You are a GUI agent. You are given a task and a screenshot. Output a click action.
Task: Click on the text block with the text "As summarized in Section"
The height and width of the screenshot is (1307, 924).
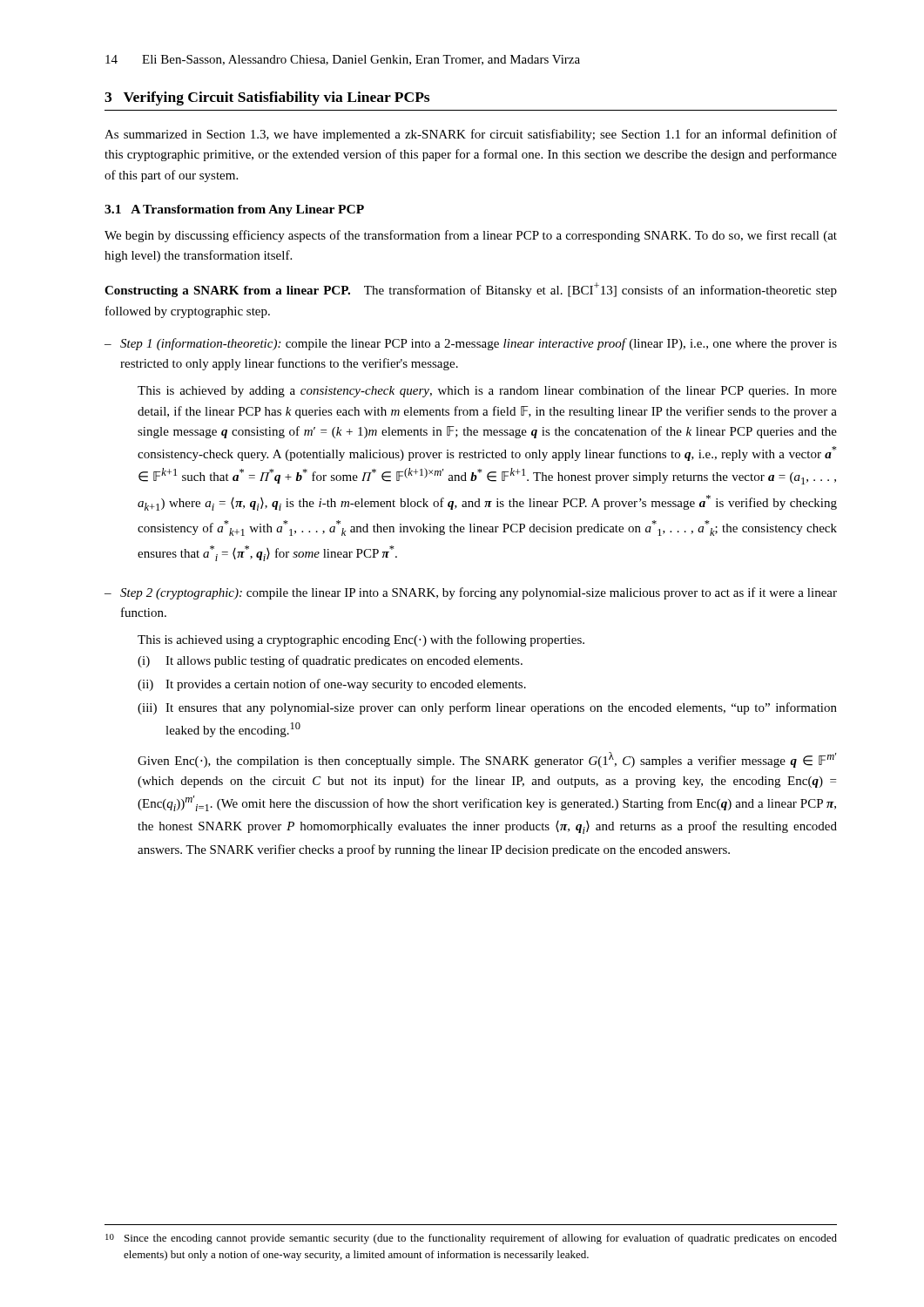point(471,154)
